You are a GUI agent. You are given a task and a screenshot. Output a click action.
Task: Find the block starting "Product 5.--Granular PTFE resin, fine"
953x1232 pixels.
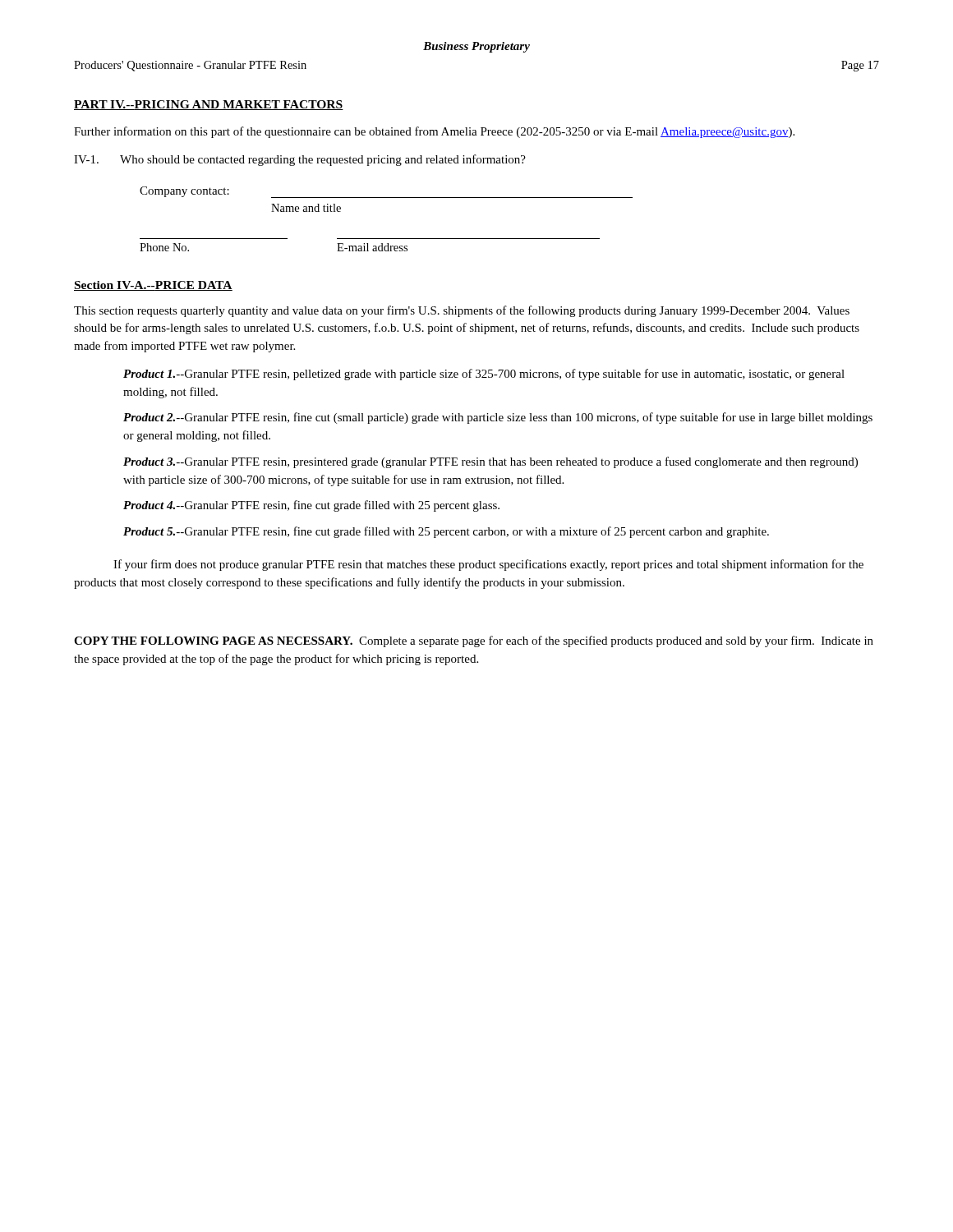coord(446,531)
